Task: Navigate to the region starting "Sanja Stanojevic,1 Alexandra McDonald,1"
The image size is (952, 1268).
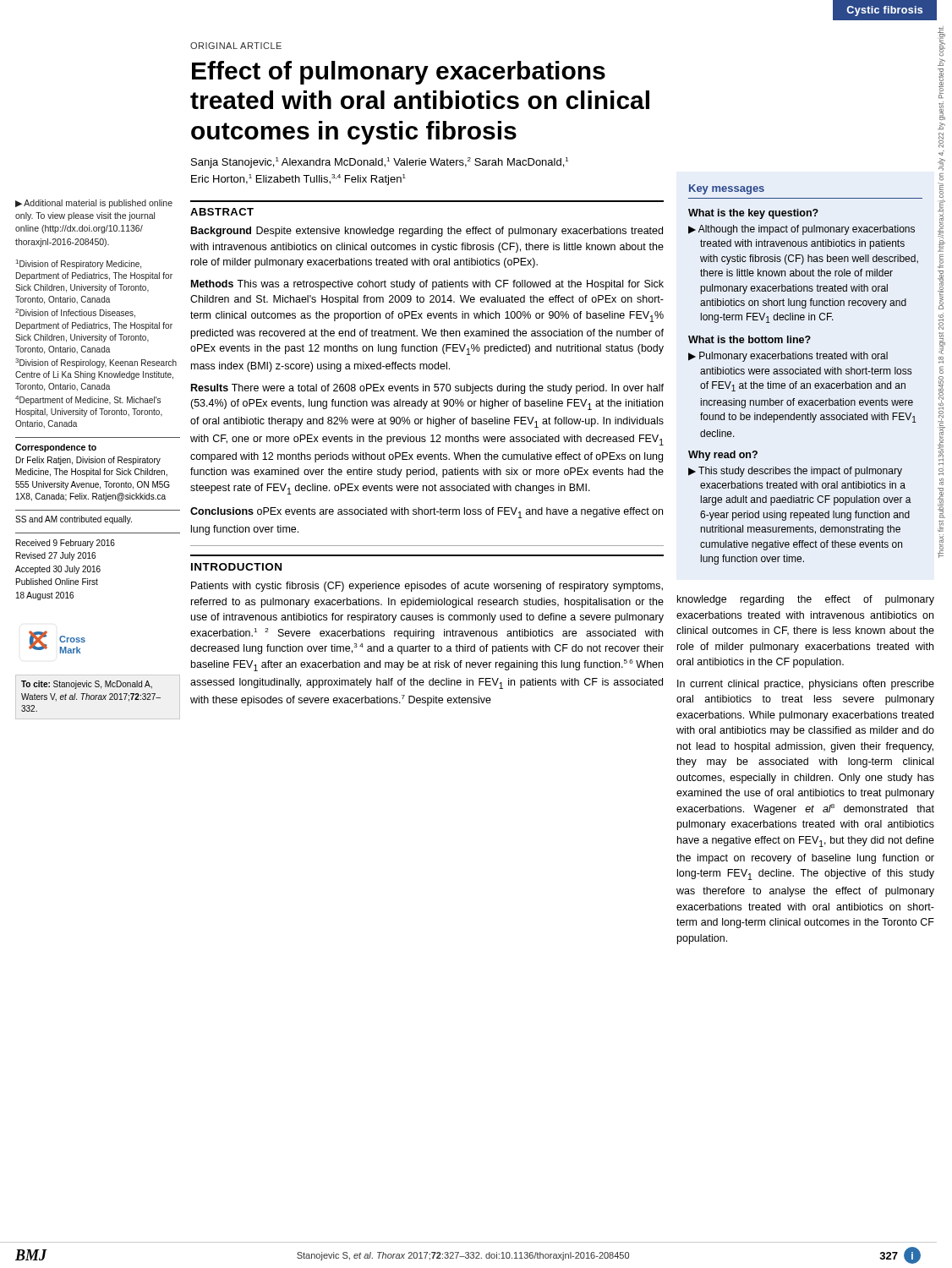Action: point(380,170)
